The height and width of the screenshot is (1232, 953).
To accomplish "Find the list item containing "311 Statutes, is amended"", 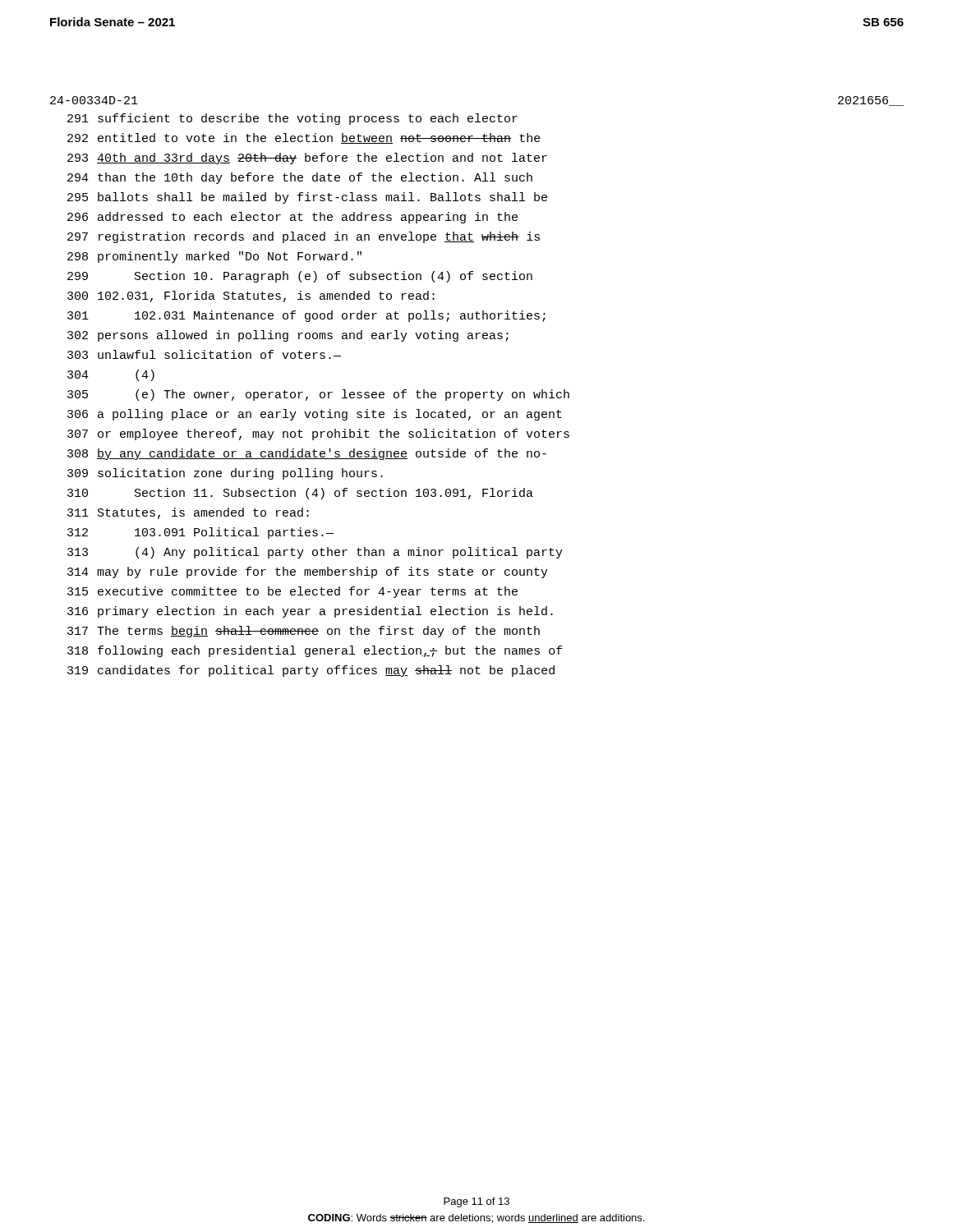I will click(x=188, y=513).
